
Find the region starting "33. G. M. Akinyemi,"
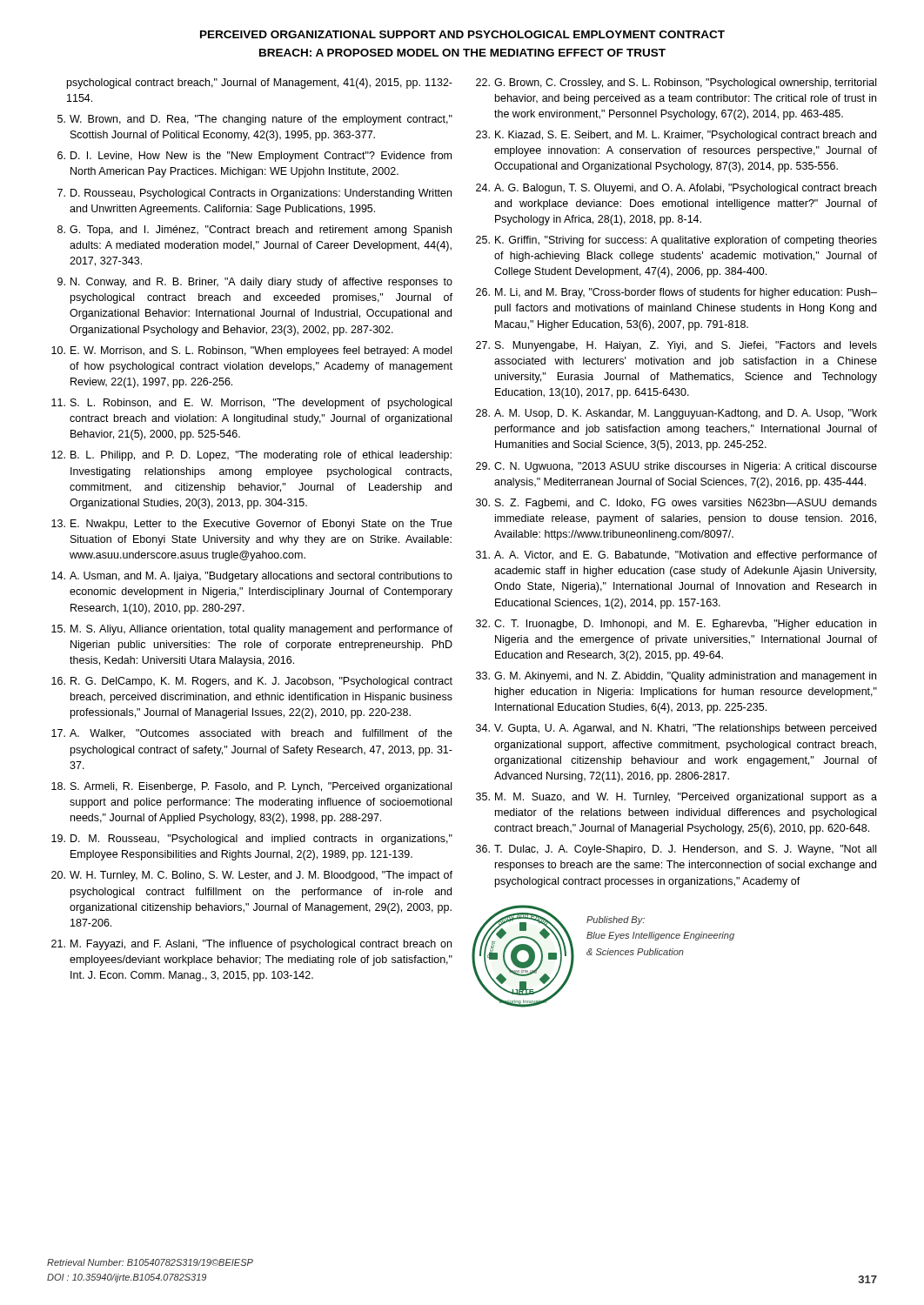click(x=674, y=692)
